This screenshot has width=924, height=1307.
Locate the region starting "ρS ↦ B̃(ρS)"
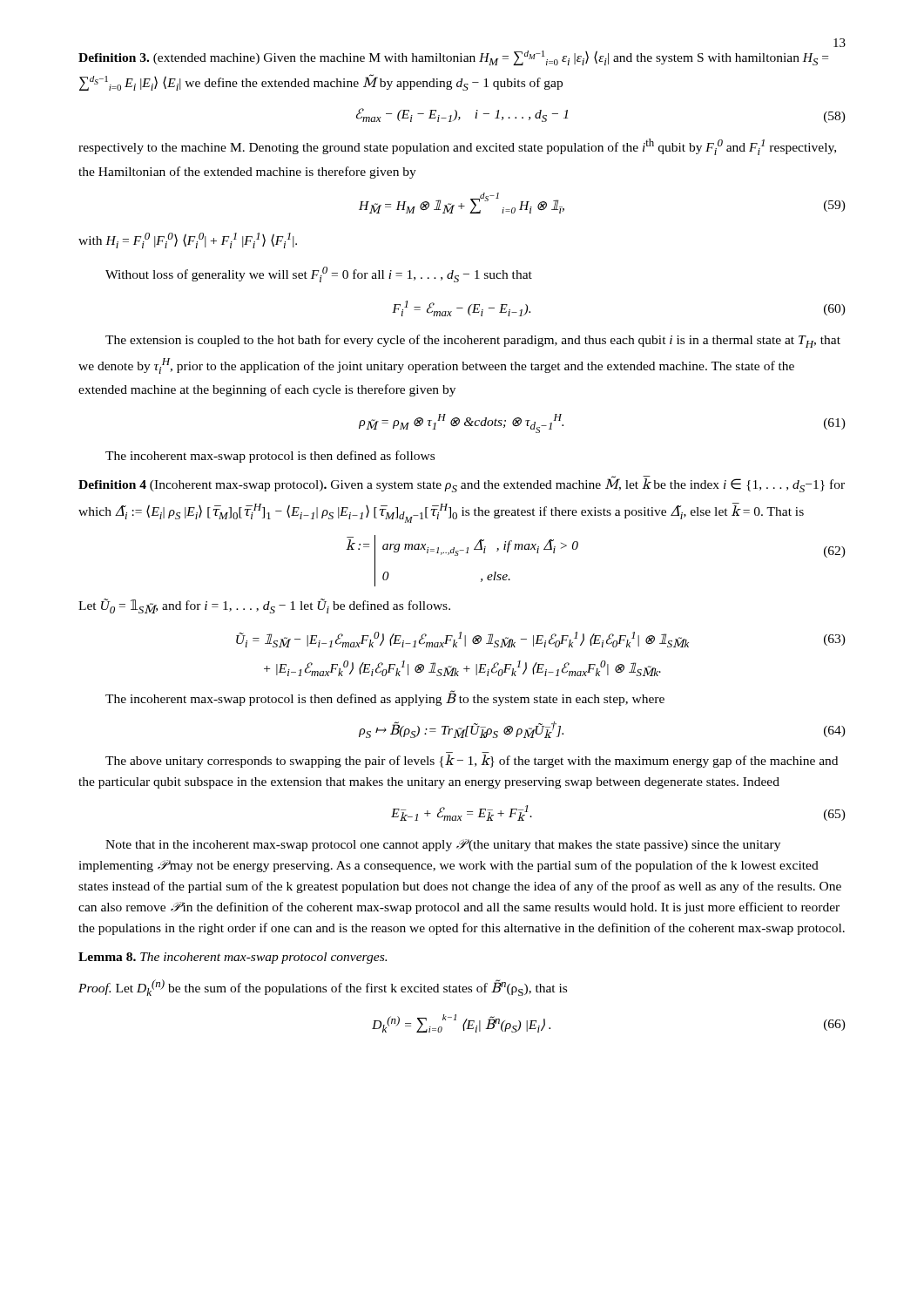click(456, 730)
